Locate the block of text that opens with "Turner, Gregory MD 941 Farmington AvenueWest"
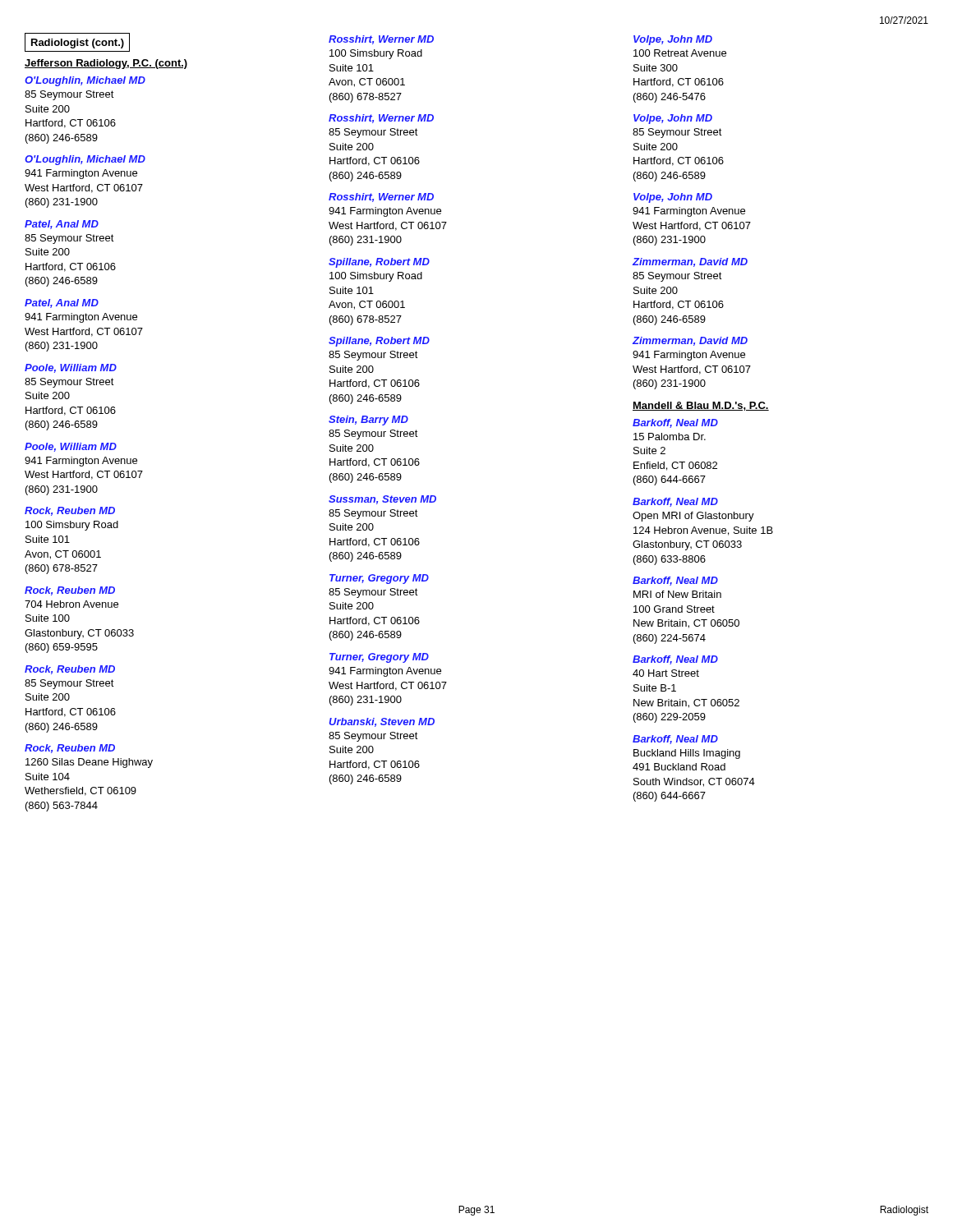This screenshot has width=953, height=1232. point(379,658)
